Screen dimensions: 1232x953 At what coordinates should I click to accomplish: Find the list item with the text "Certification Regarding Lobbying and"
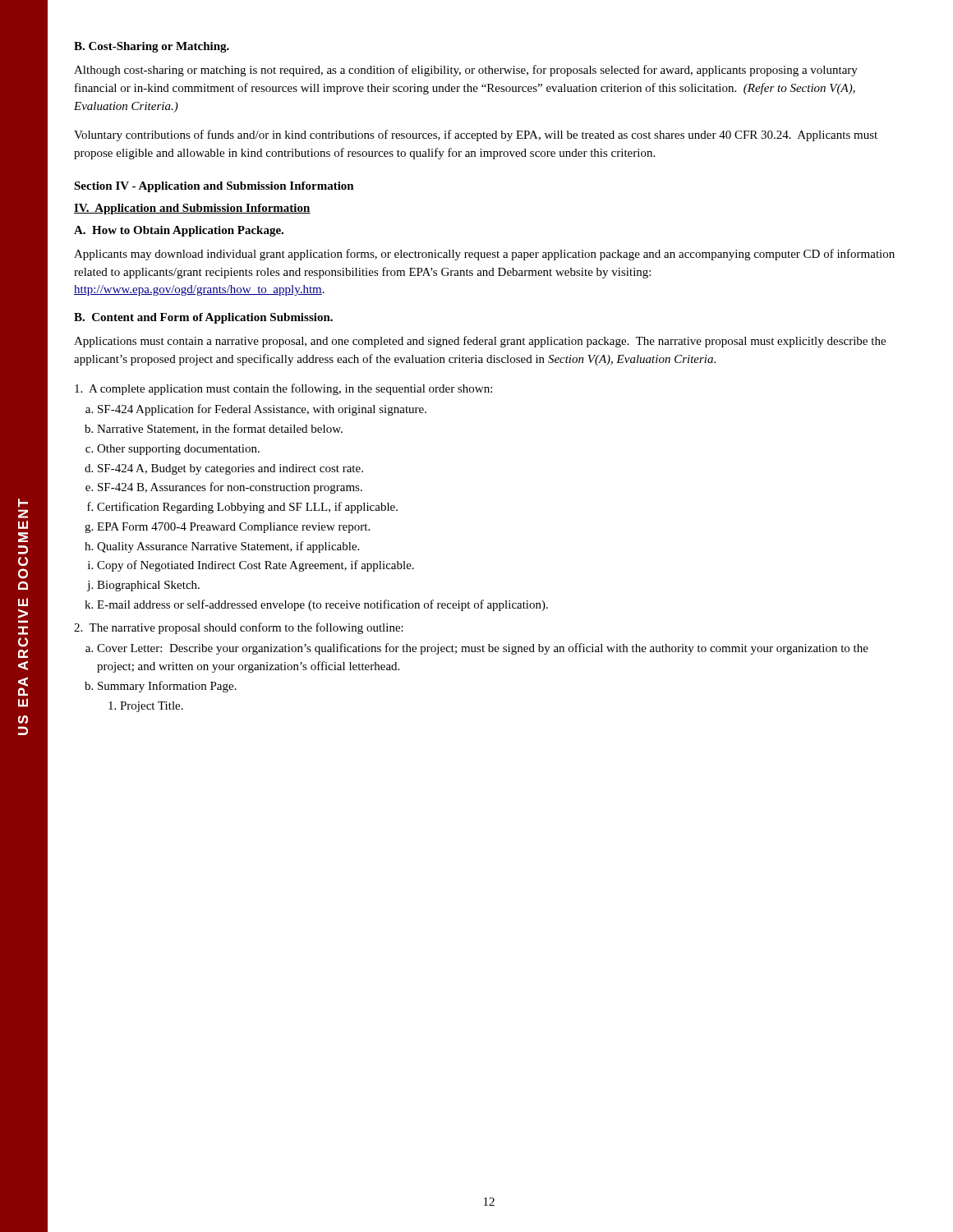click(248, 507)
